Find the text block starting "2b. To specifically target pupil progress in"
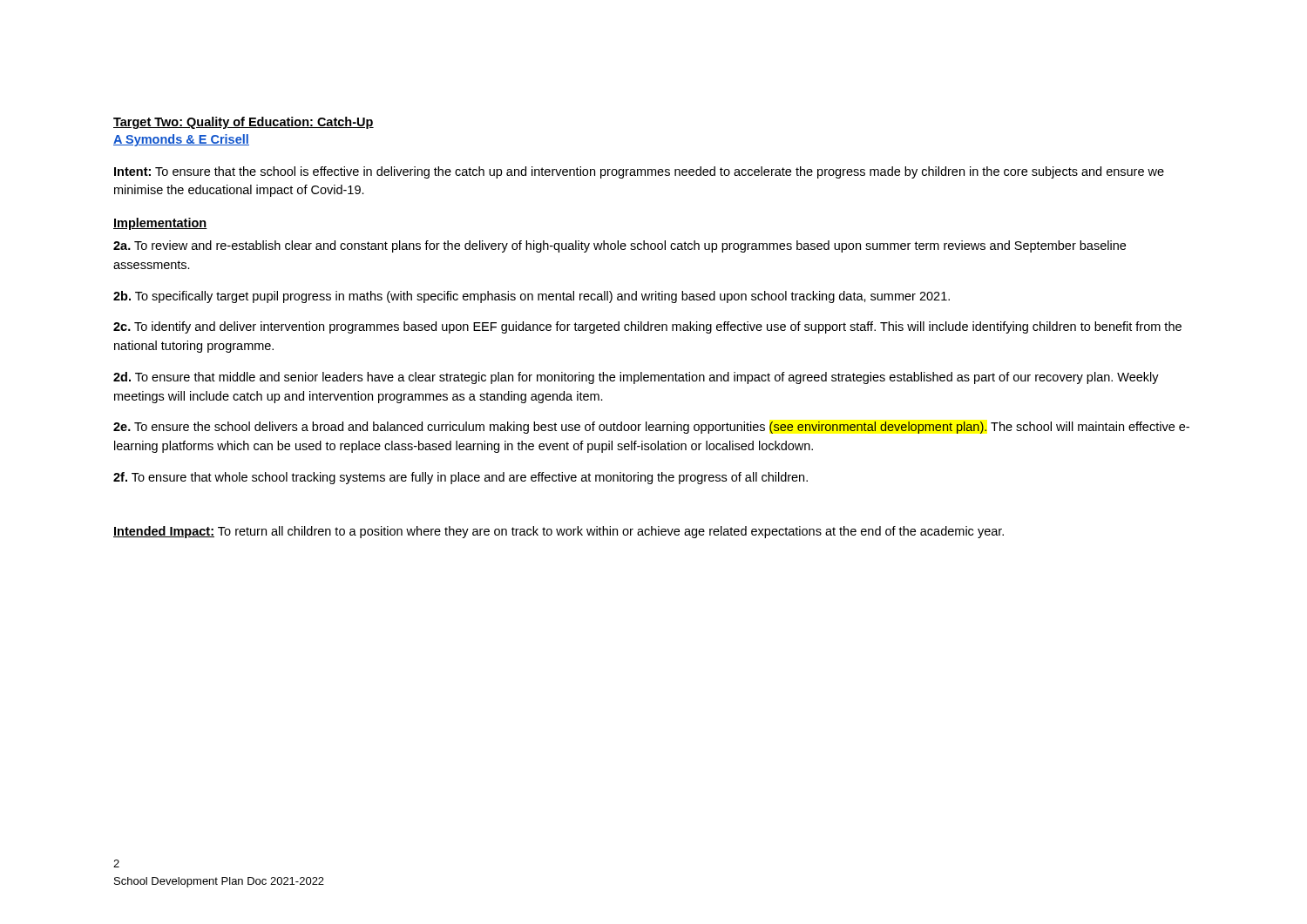Image resolution: width=1307 pixels, height=924 pixels. pos(532,296)
